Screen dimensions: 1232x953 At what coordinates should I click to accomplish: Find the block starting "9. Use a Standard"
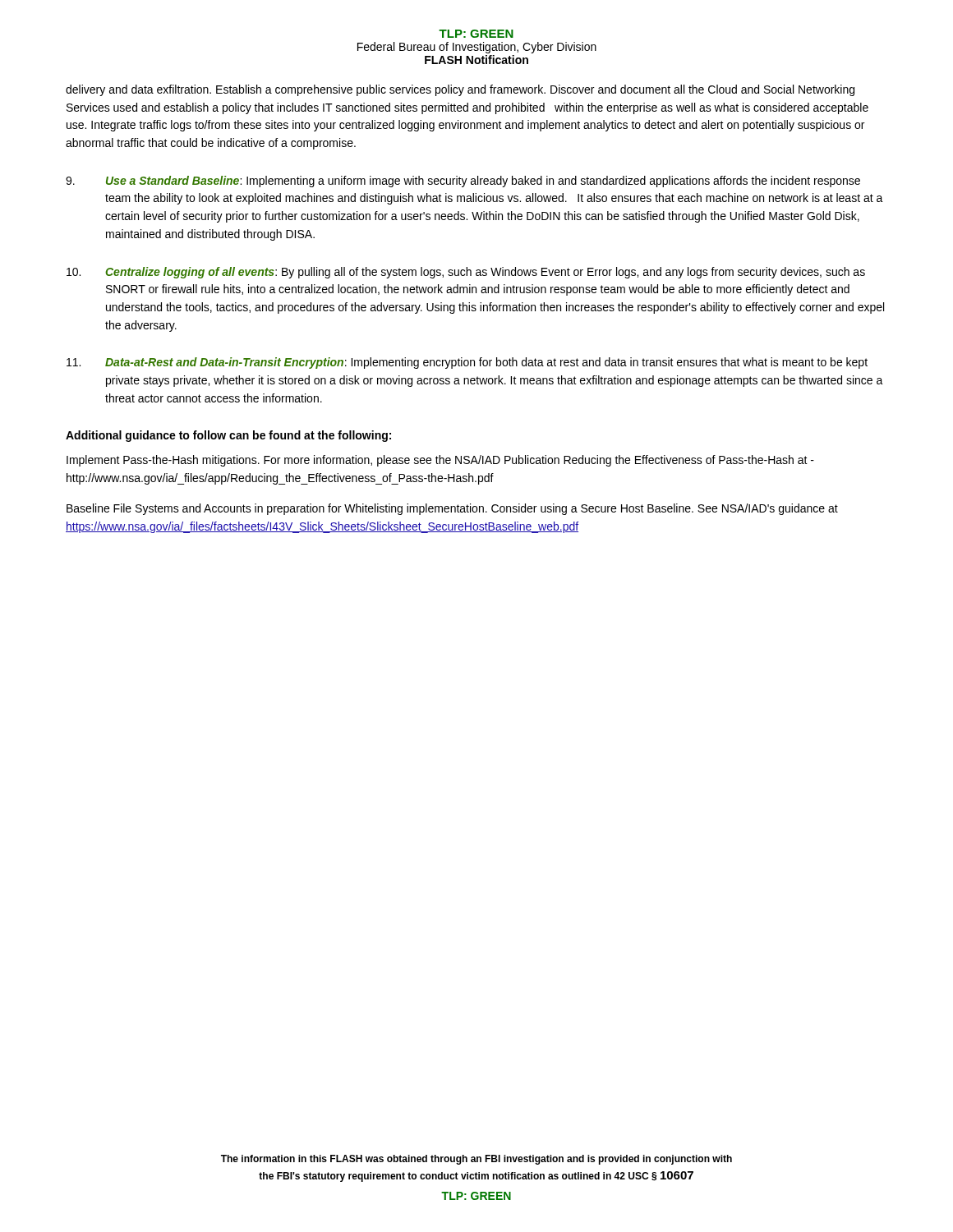tap(476, 208)
